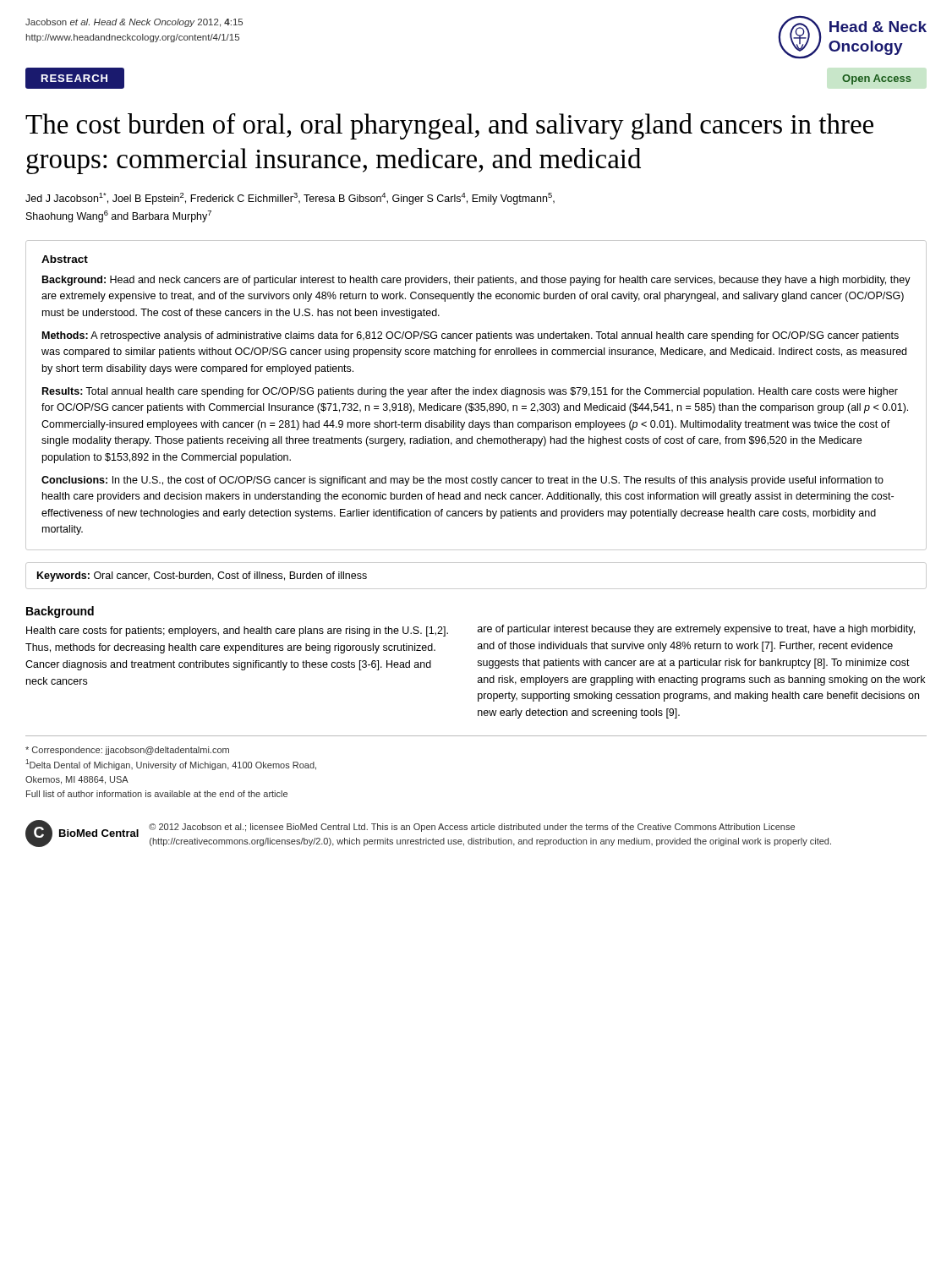Where is the passage that starts "are of particular interest because they are extremely"?
The height and width of the screenshot is (1268, 952).
coord(701,671)
